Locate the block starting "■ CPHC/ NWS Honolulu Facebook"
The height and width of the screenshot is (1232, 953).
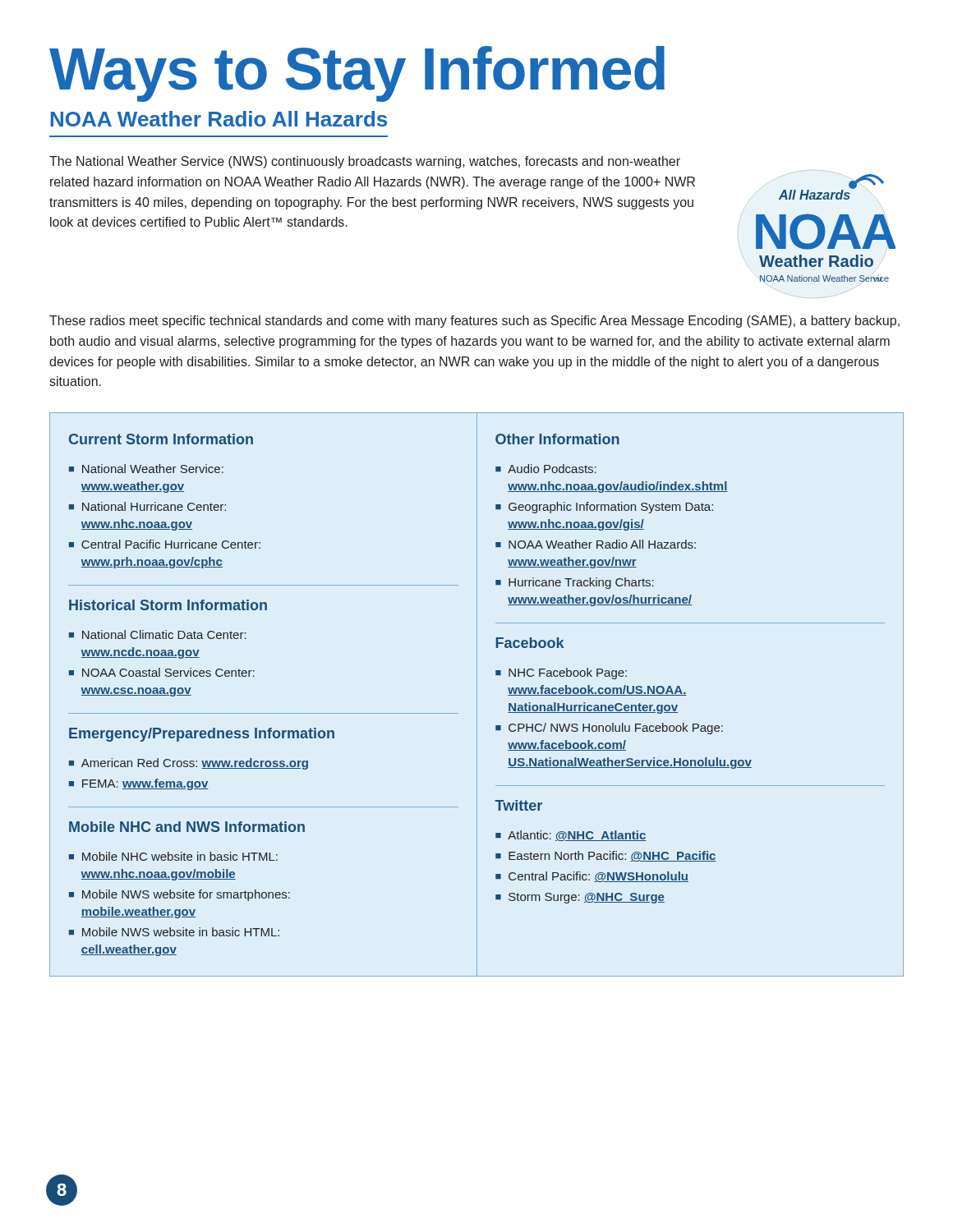pos(609,729)
